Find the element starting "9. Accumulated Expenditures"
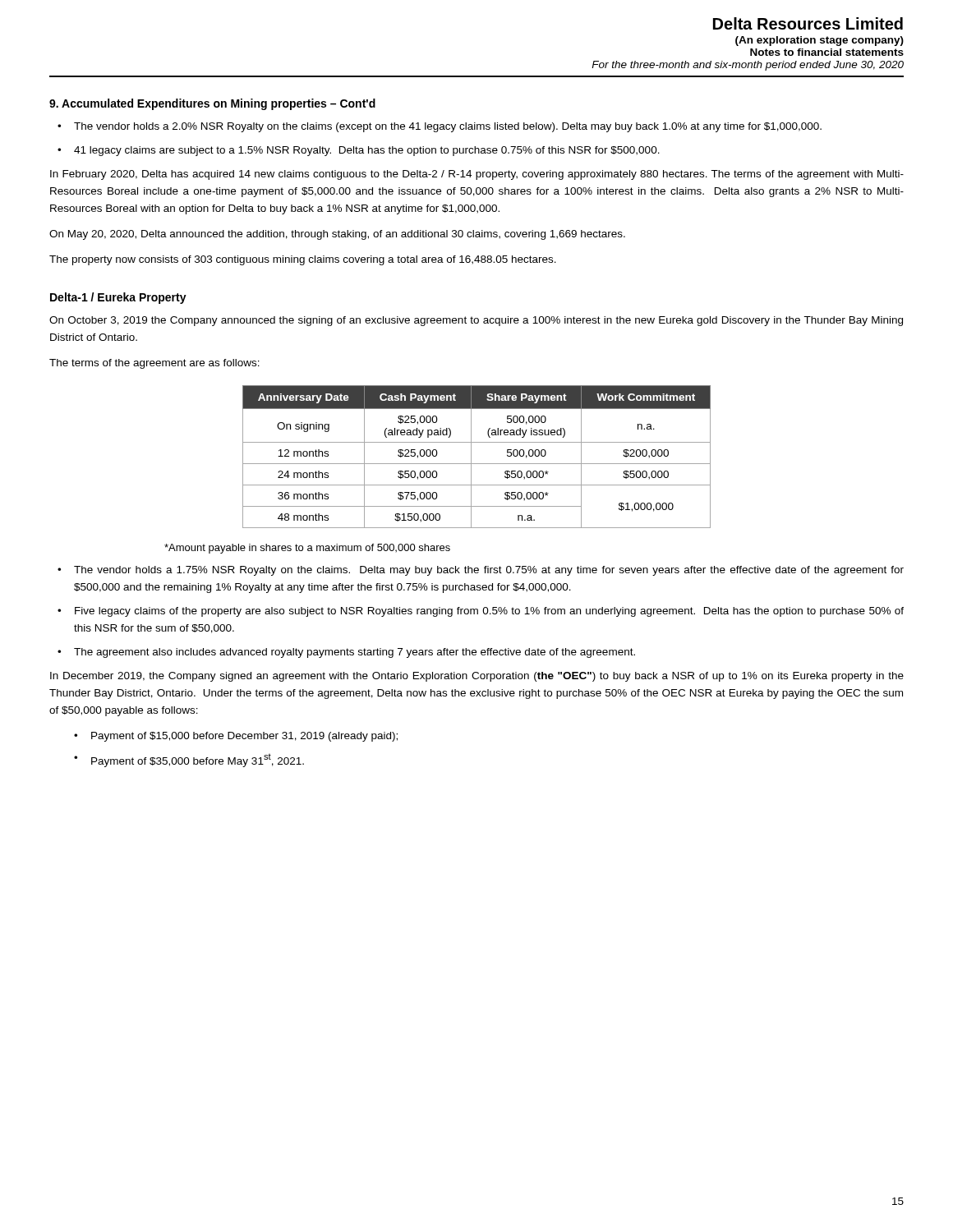953x1232 pixels. click(x=212, y=103)
